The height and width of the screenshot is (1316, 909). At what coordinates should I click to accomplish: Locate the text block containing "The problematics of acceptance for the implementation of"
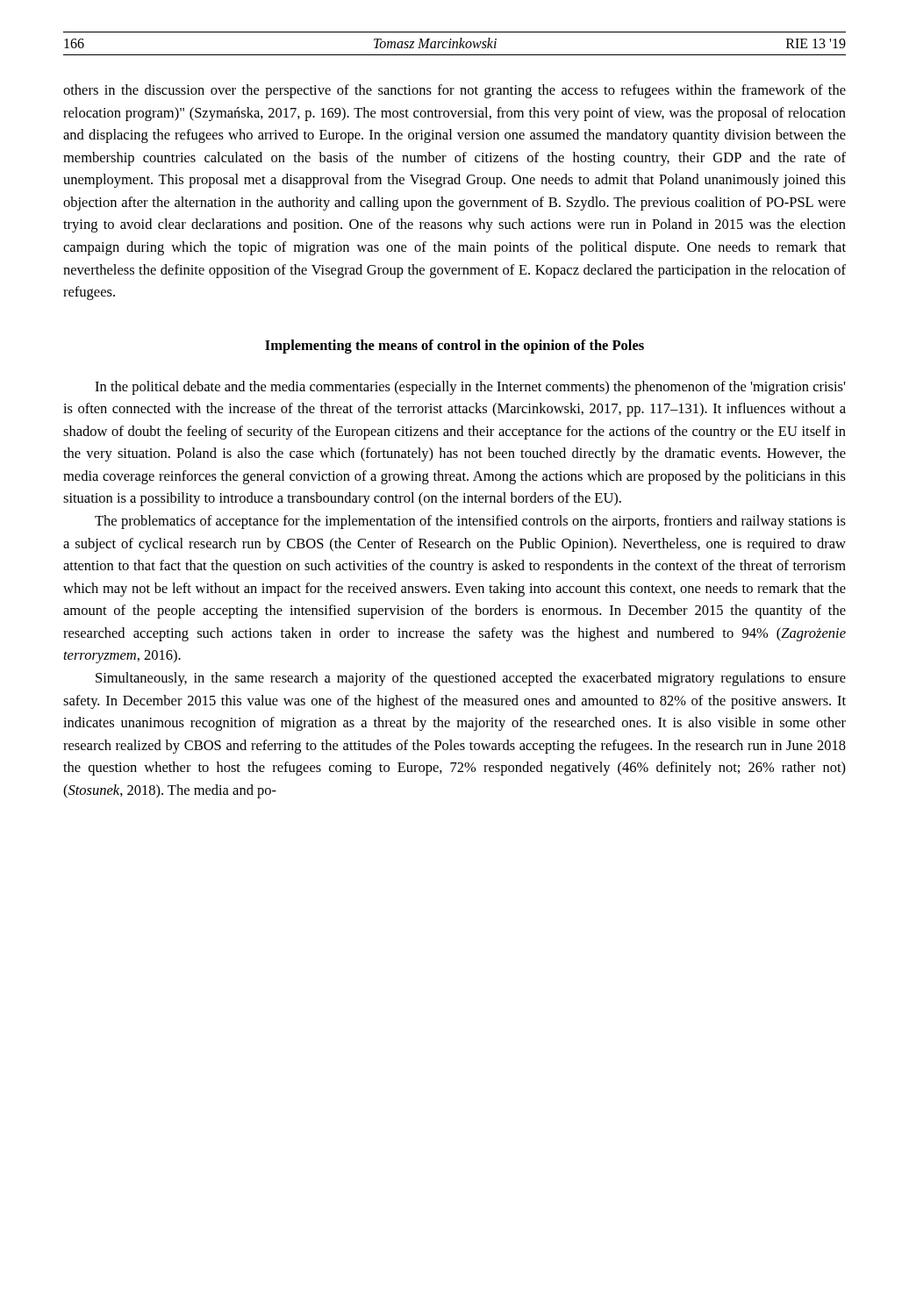pyautogui.click(x=454, y=588)
